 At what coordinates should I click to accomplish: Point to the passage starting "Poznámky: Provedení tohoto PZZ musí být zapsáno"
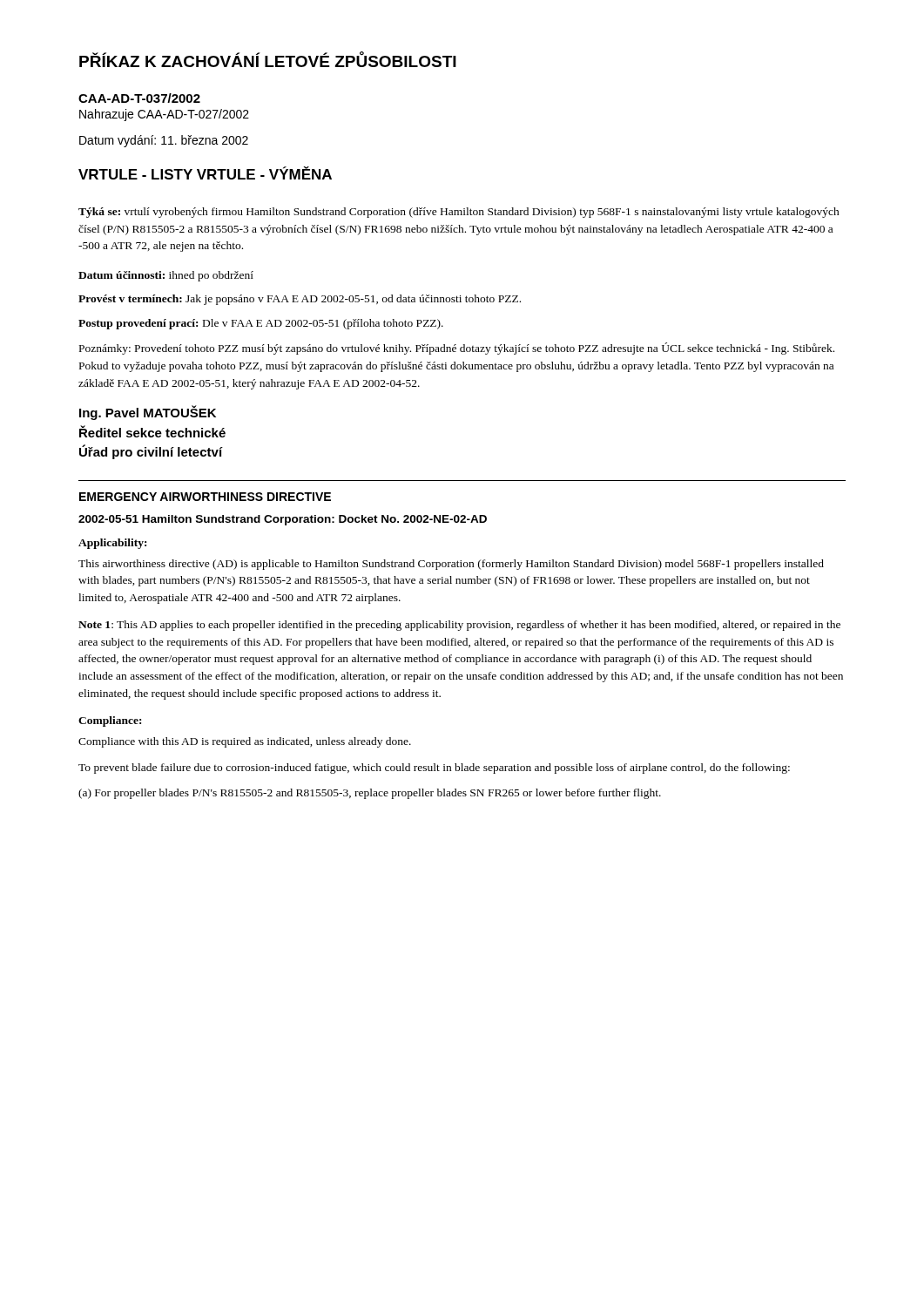pos(462,366)
